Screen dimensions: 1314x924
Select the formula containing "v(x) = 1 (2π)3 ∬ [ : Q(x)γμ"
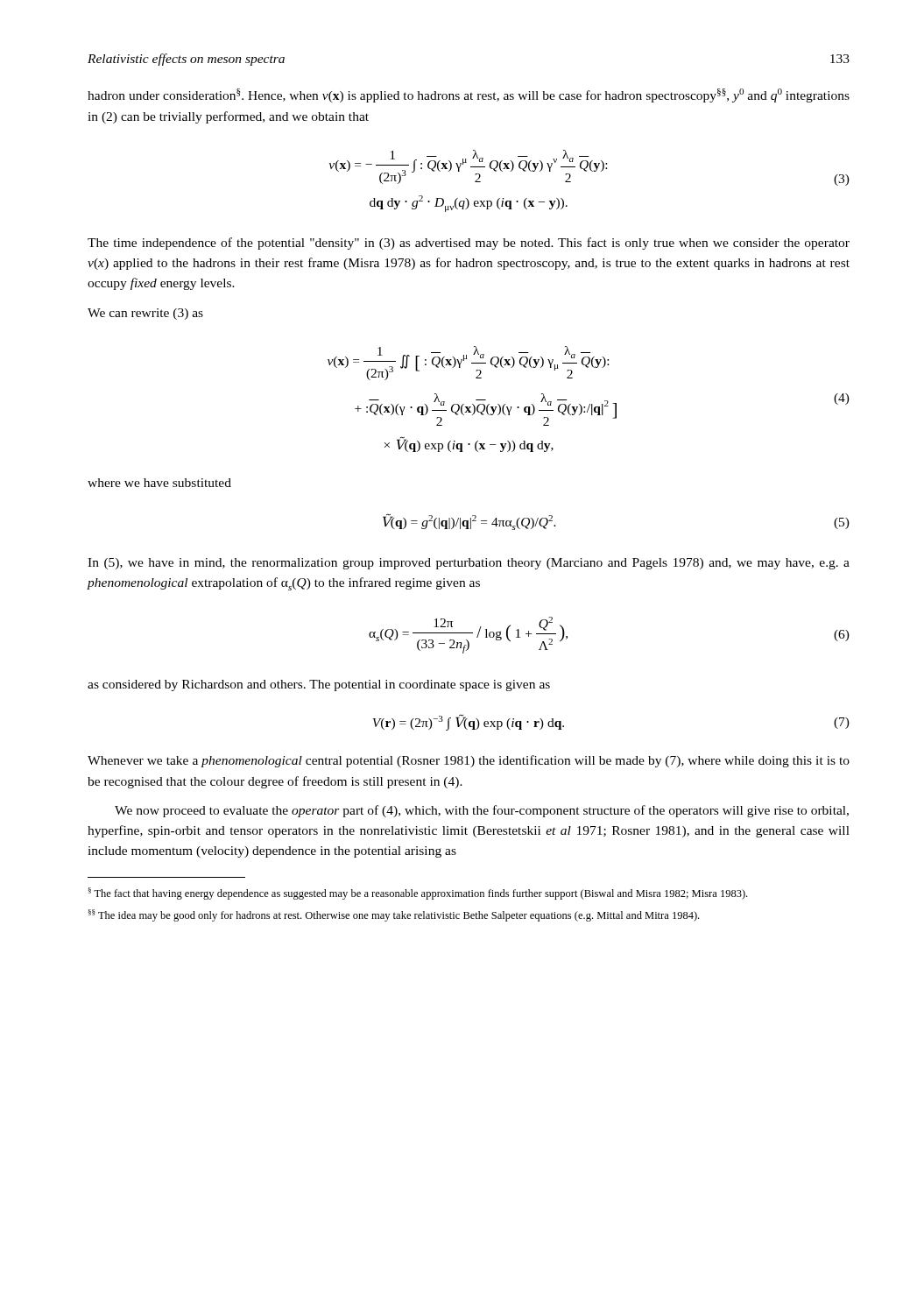click(469, 397)
